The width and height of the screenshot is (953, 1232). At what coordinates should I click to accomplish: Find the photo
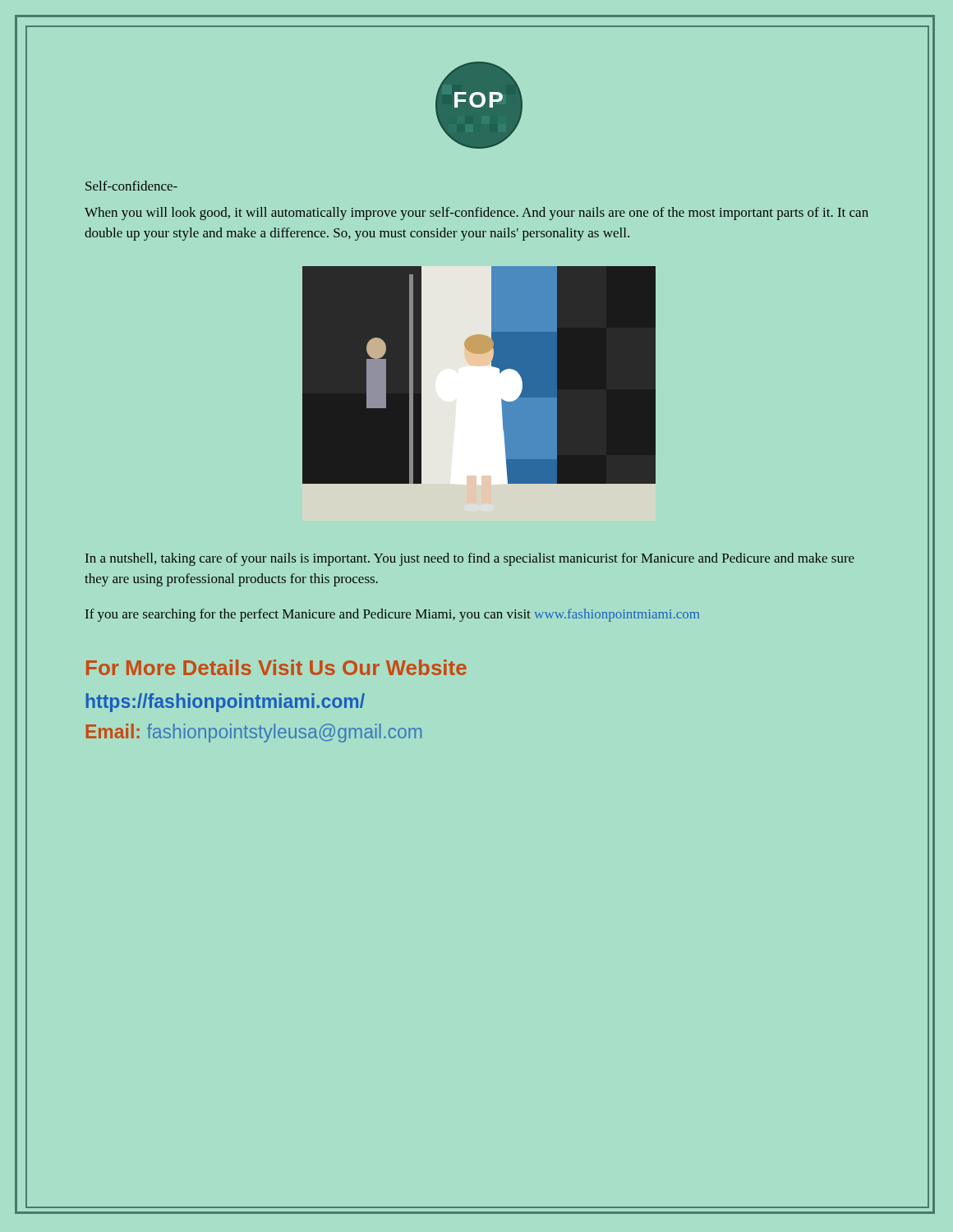click(x=479, y=395)
